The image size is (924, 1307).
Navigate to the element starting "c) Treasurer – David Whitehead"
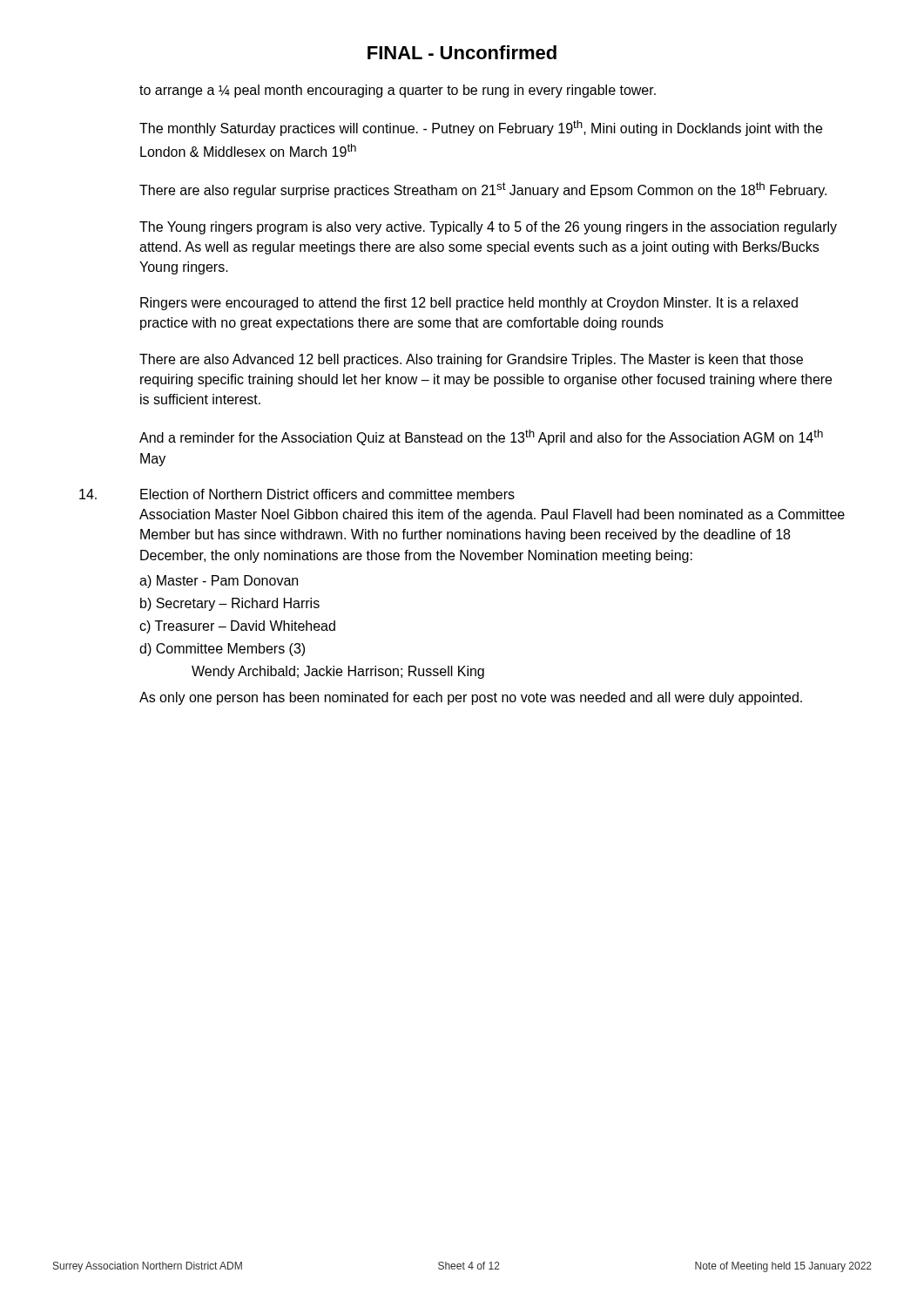[x=238, y=626]
